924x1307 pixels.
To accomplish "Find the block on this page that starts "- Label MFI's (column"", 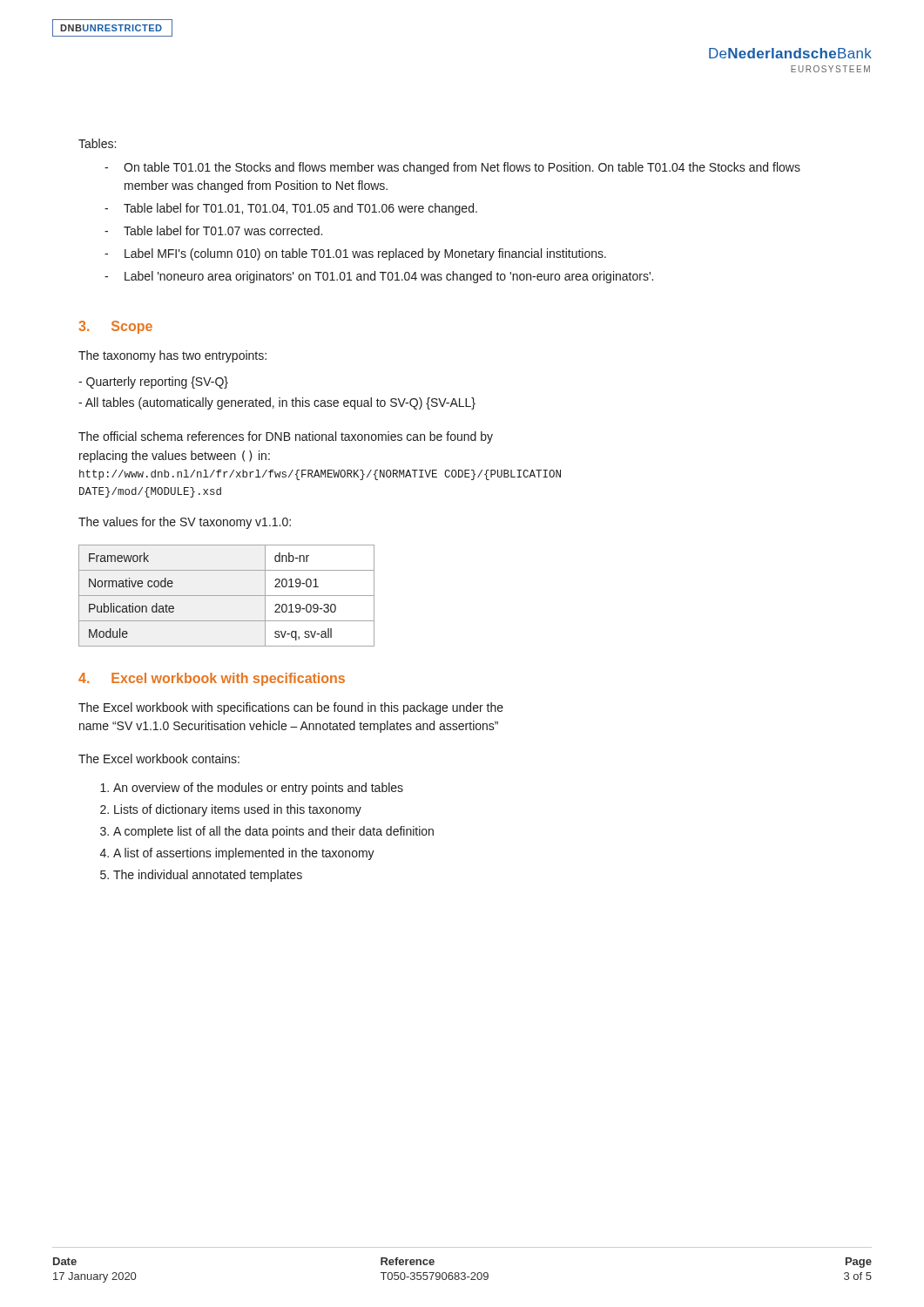I will click(x=356, y=254).
